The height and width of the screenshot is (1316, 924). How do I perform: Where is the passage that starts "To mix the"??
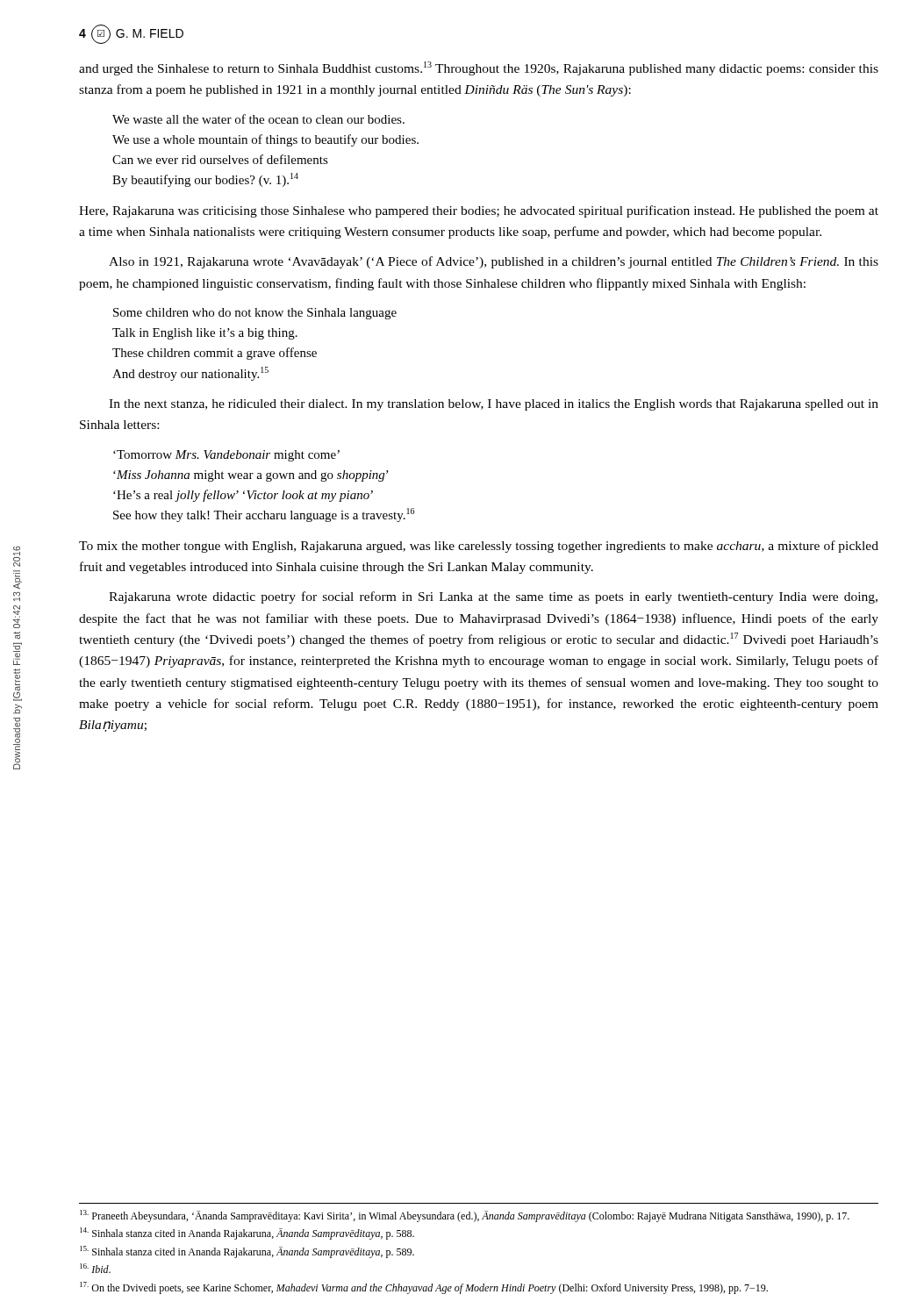(479, 556)
